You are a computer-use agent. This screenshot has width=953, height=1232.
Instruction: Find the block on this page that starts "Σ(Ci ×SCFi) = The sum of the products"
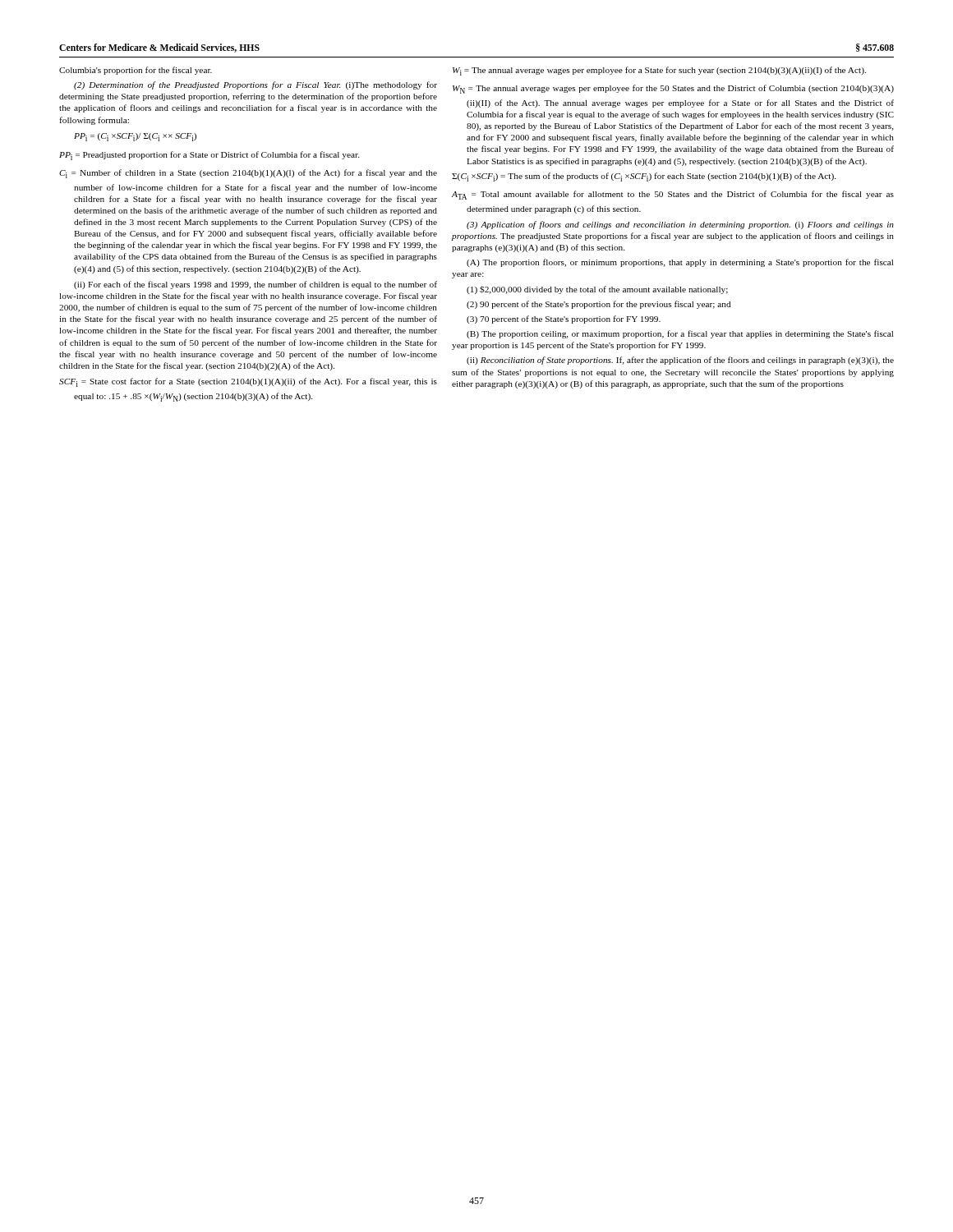point(673,177)
